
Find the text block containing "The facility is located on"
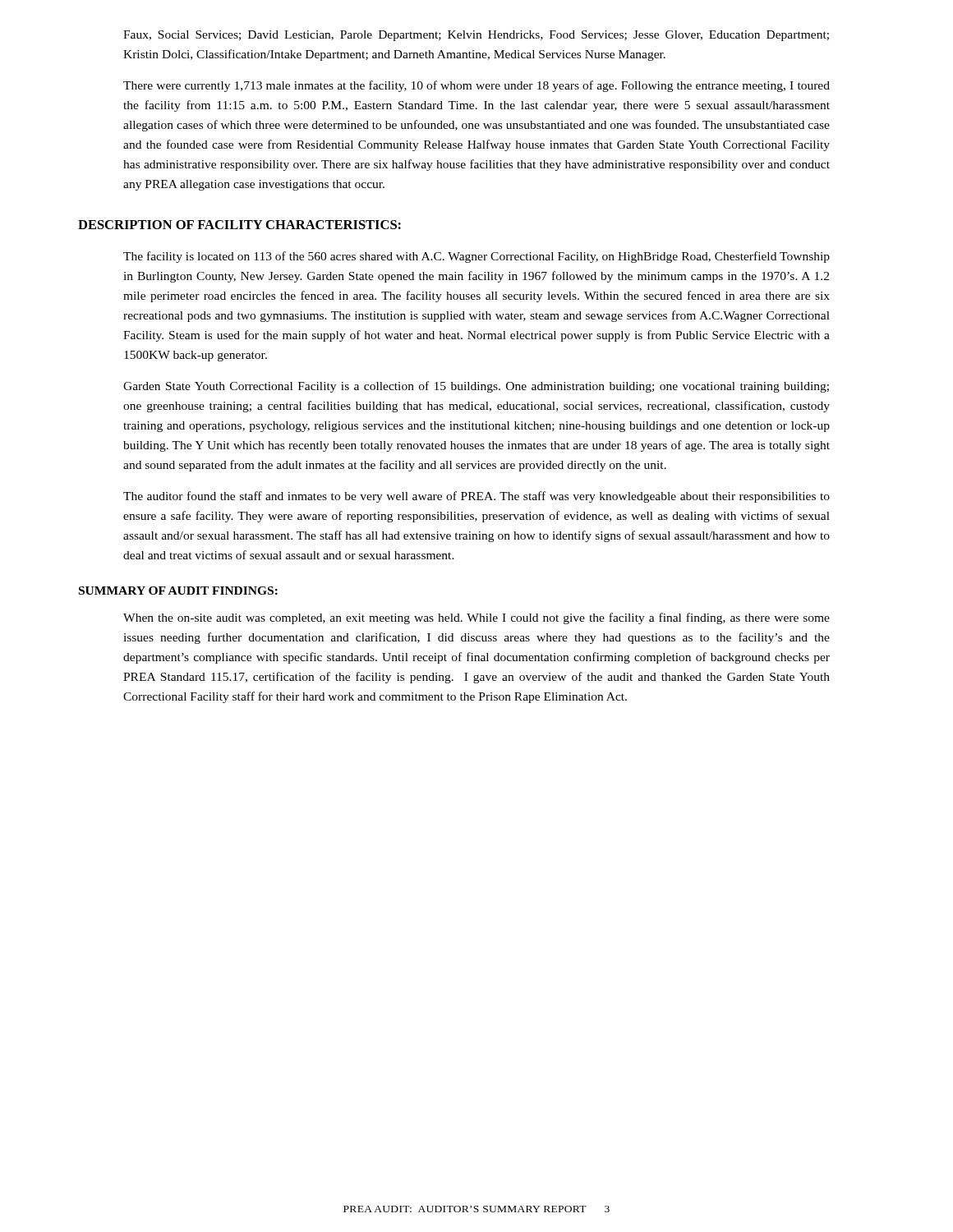click(x=476, y=305)
